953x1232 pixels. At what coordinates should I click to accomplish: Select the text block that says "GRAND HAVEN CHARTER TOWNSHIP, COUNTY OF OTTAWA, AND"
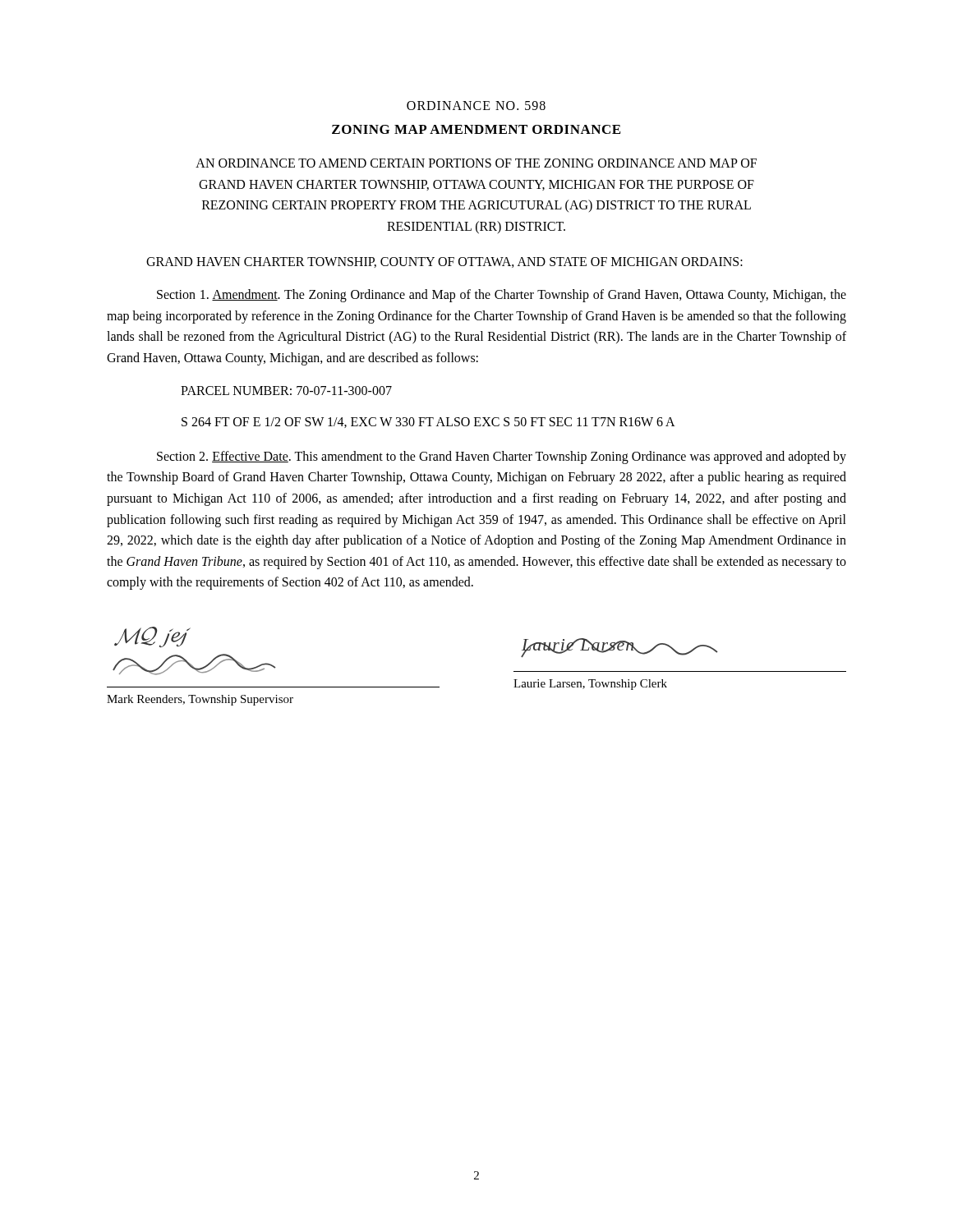(425, 262)
